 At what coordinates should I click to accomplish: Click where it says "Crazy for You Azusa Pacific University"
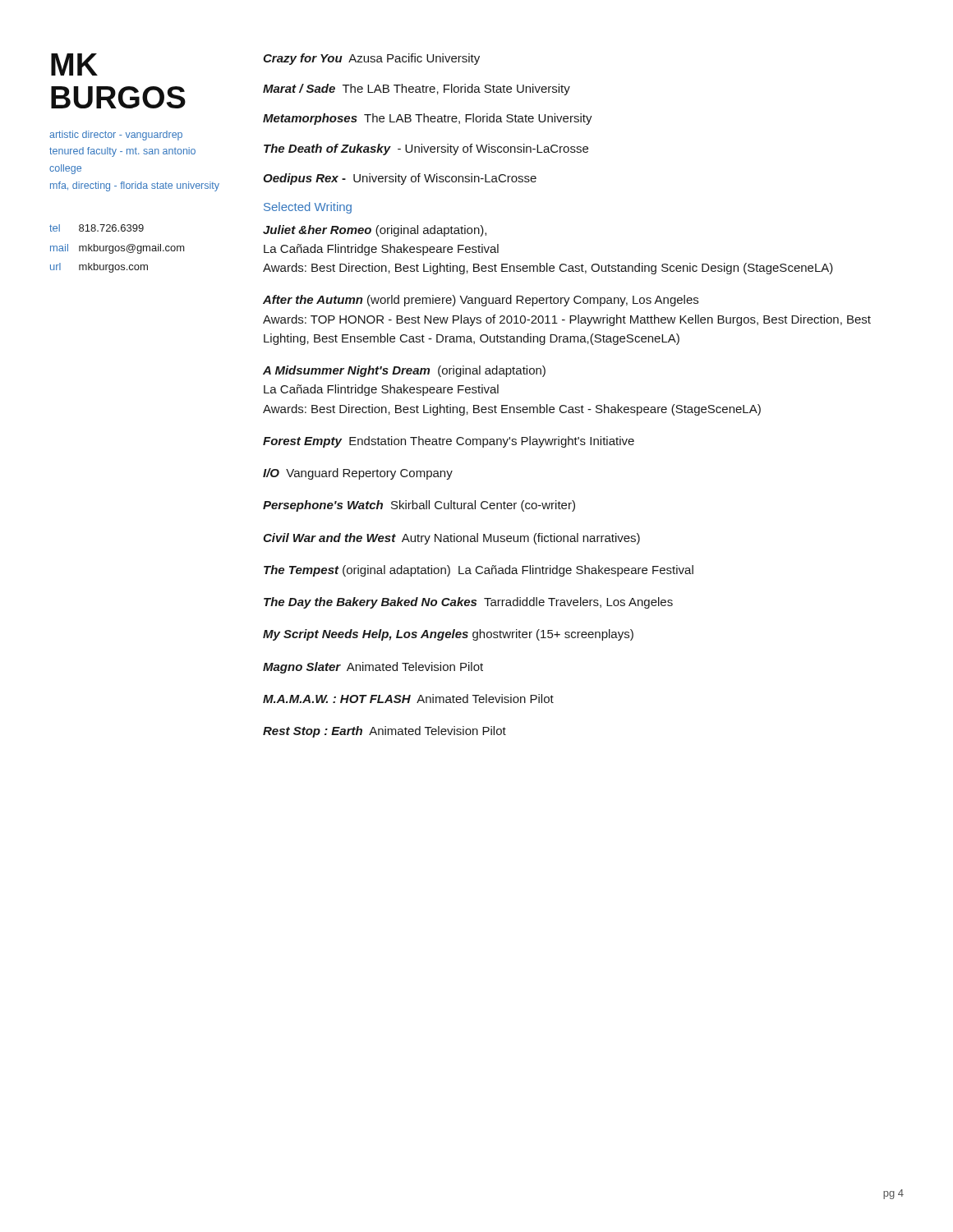pyautogui.click(x=371, y=58)
